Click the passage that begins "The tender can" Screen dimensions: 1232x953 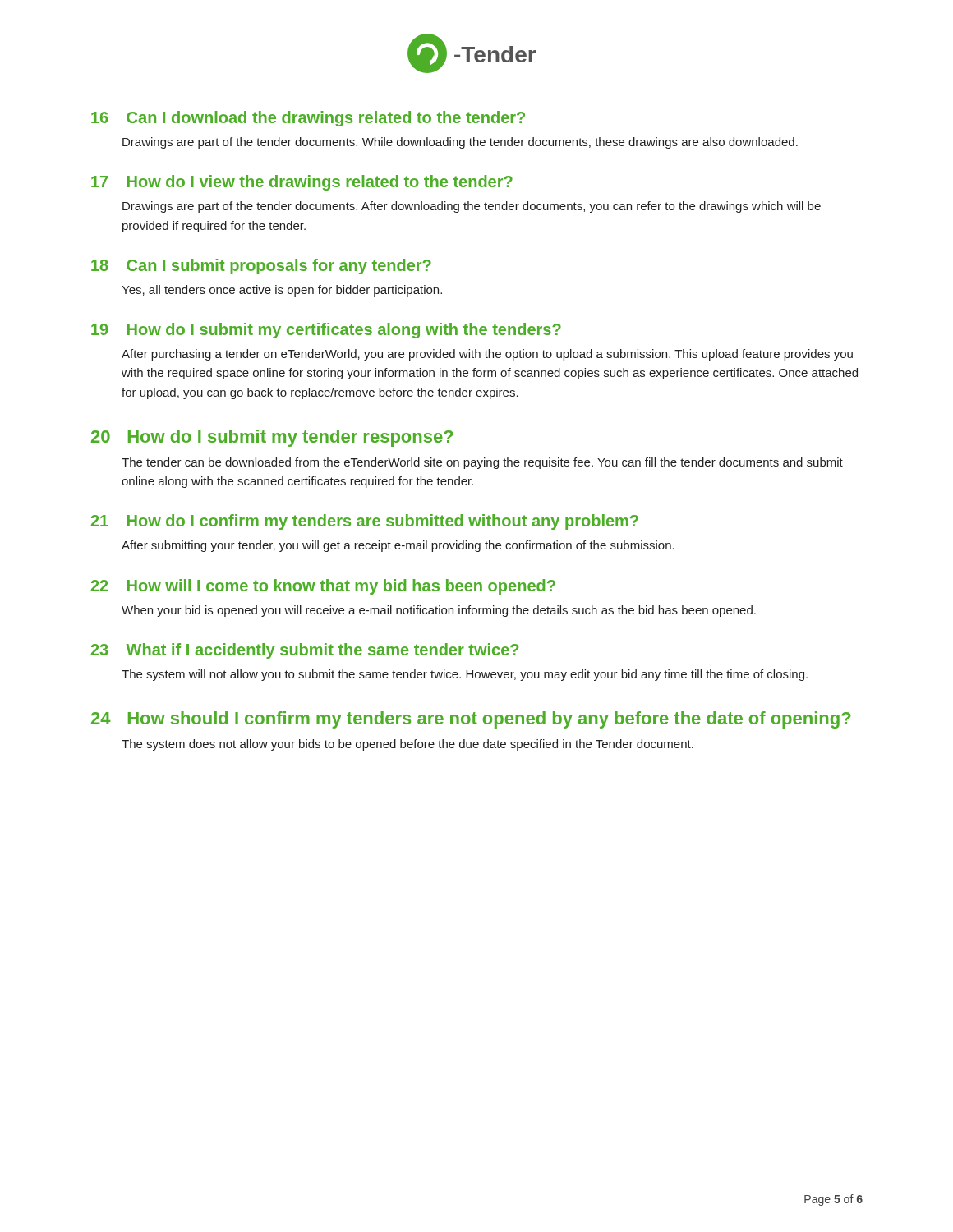[x=482, y=471]
